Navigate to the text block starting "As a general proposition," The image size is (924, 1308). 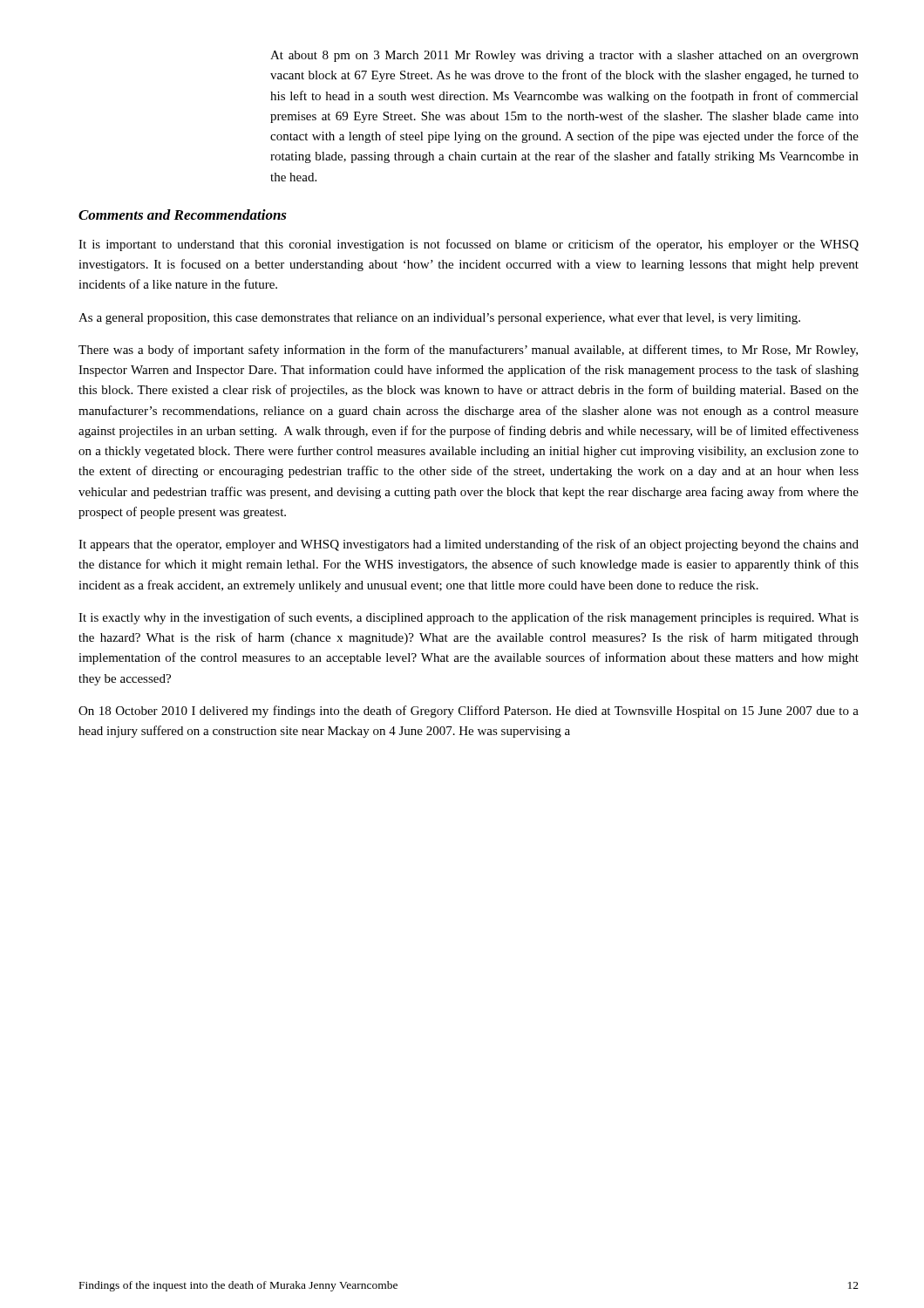(440, 317)
